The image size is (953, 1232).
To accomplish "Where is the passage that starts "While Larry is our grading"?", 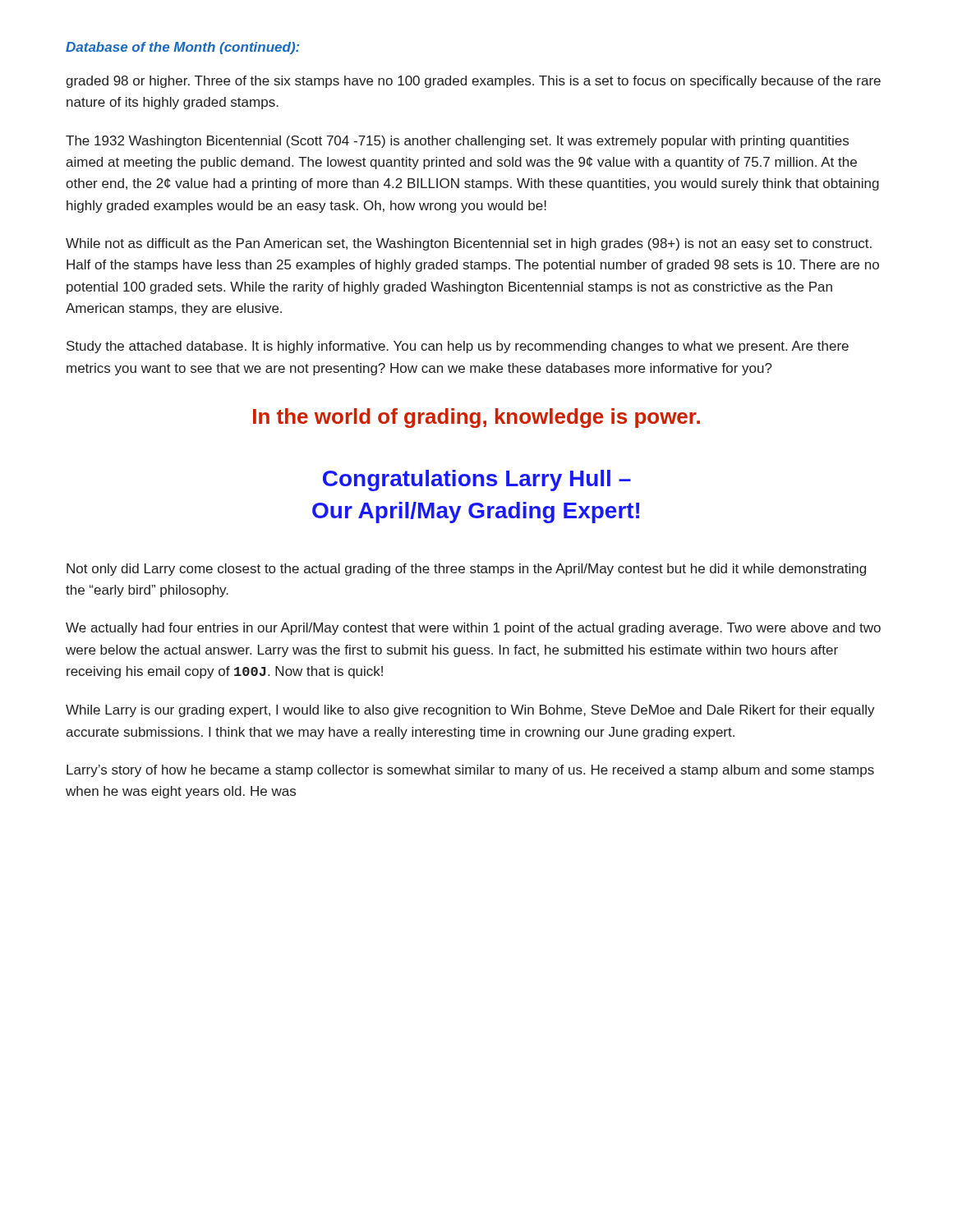I will click(x=470, y=721).
